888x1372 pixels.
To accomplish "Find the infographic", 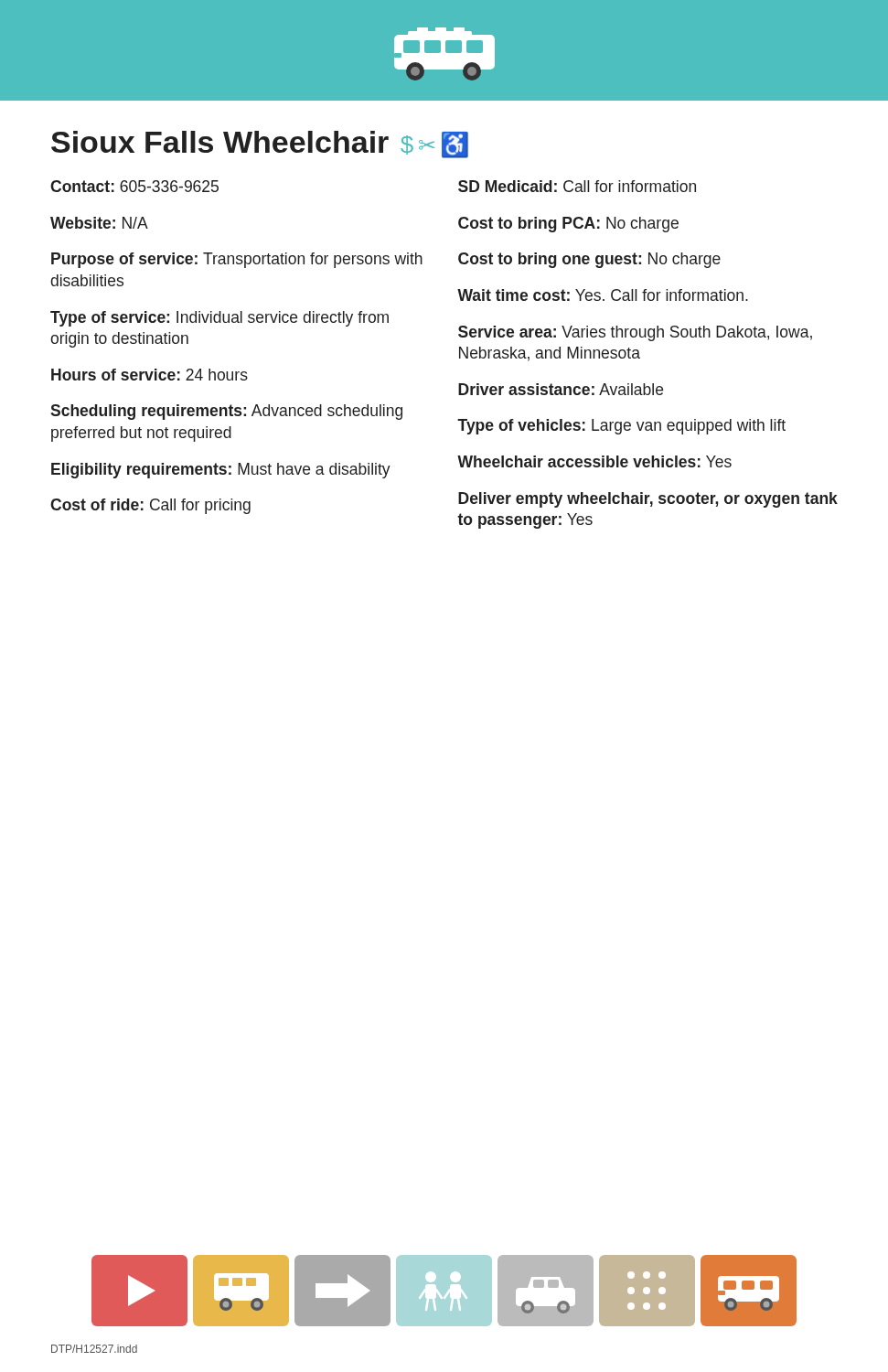I will pyautogui.click(x=444, y=1291).
